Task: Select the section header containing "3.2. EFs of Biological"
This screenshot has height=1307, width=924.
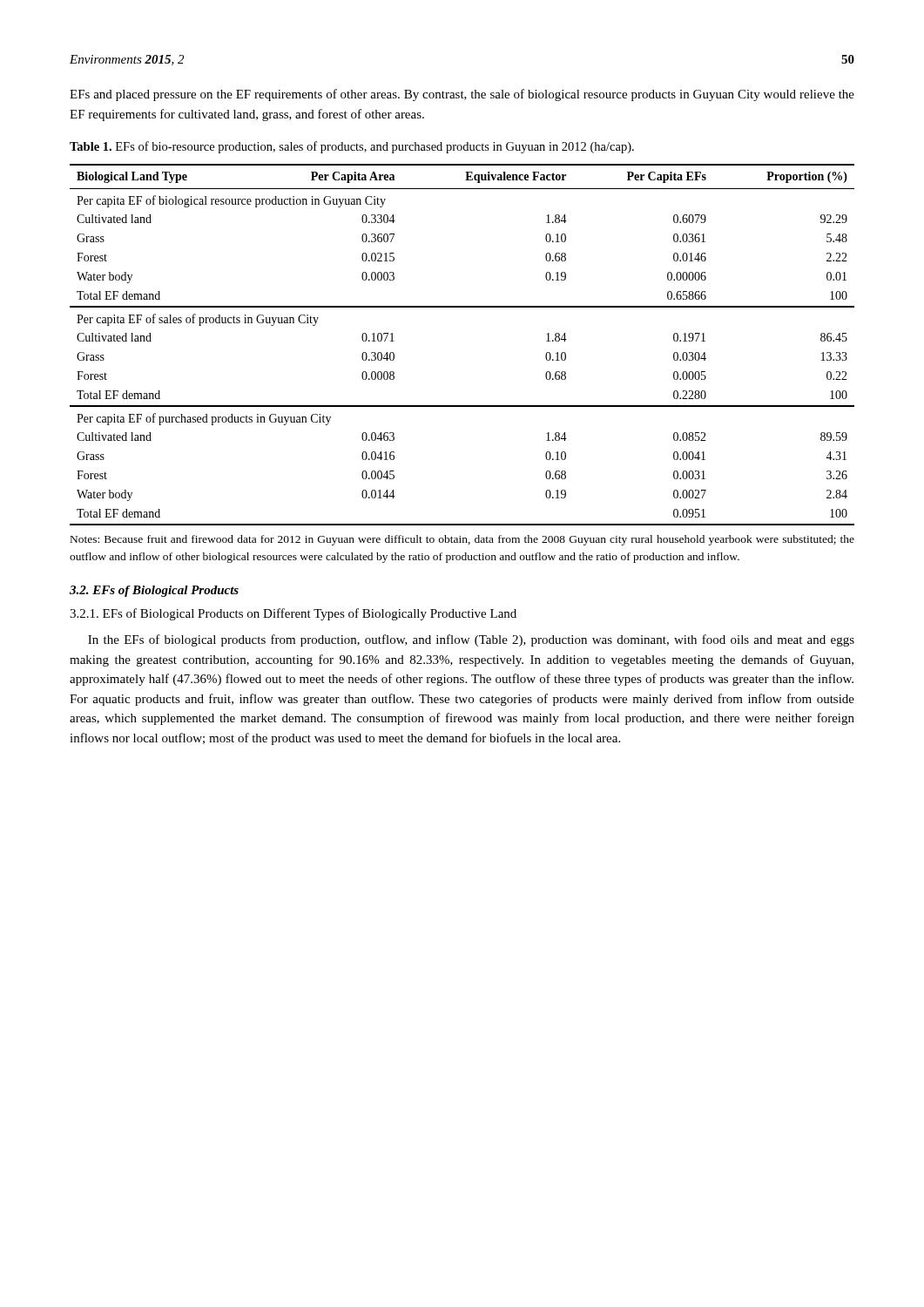Action: coord(154,590)
